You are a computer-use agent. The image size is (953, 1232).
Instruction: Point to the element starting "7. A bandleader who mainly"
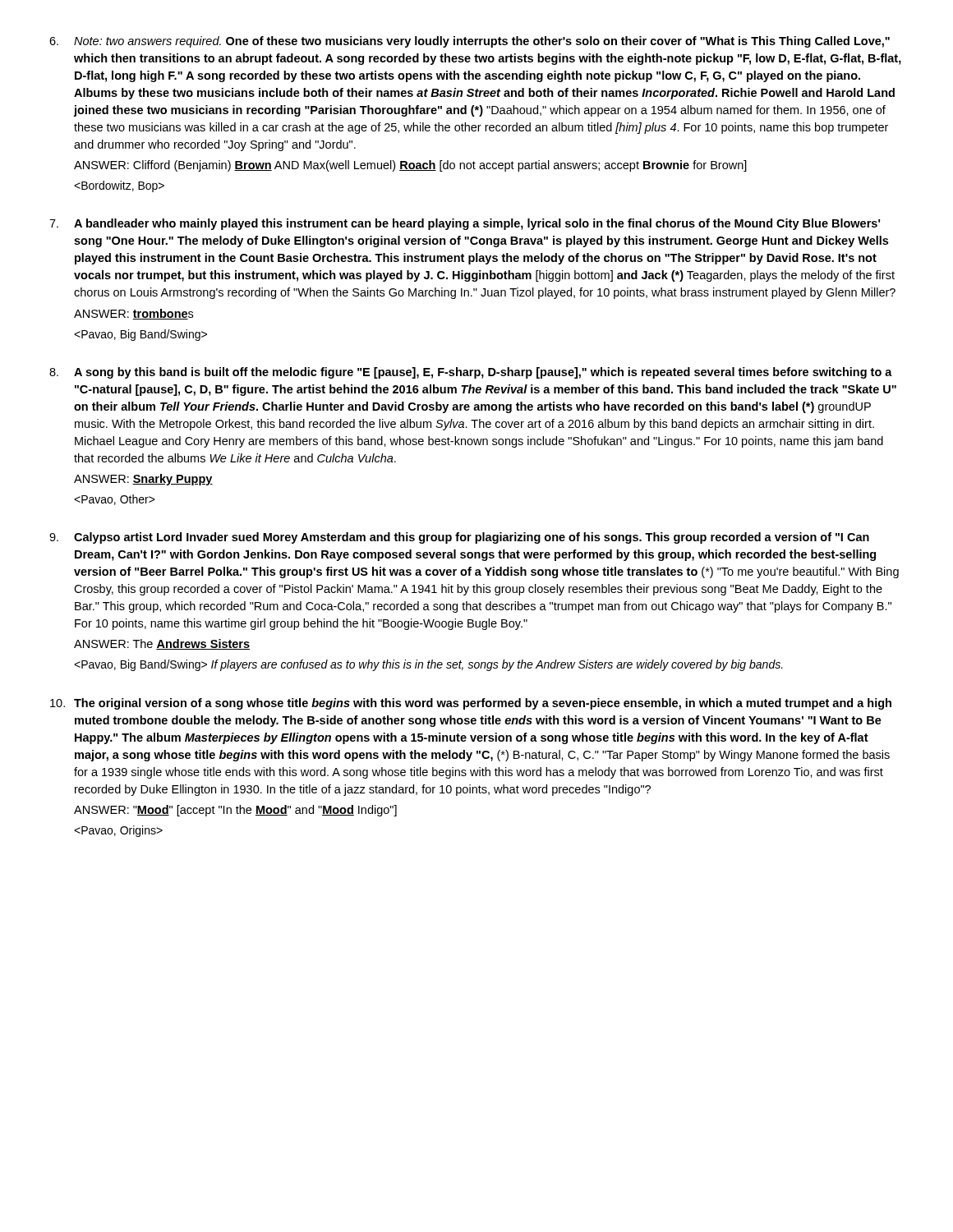[476, 281]
